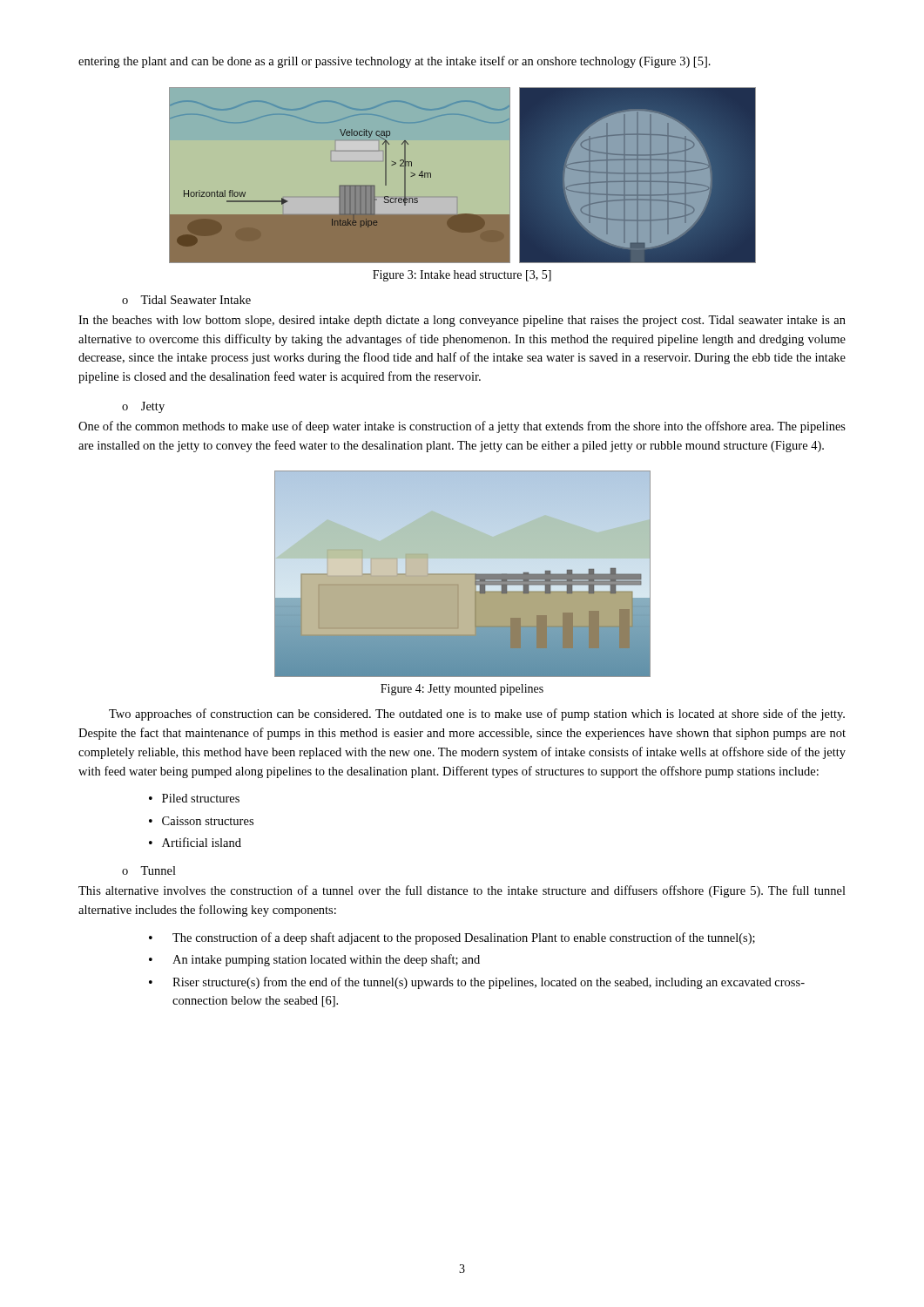Select the list item that says "• Riser structure(s) from the"
This screenshot has width=924, height=1307.
(497, 992)
